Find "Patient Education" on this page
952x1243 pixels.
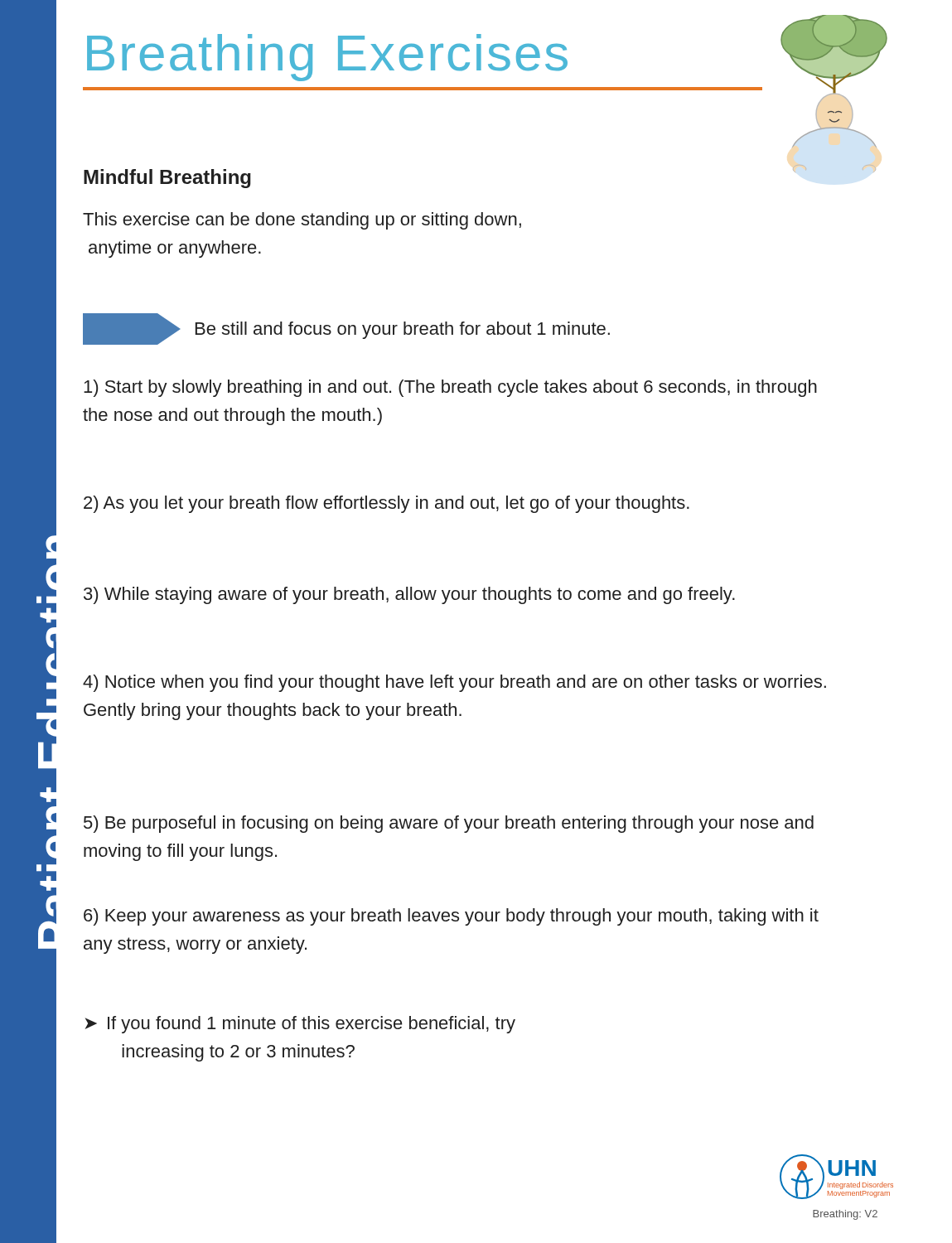click(41, 641)
